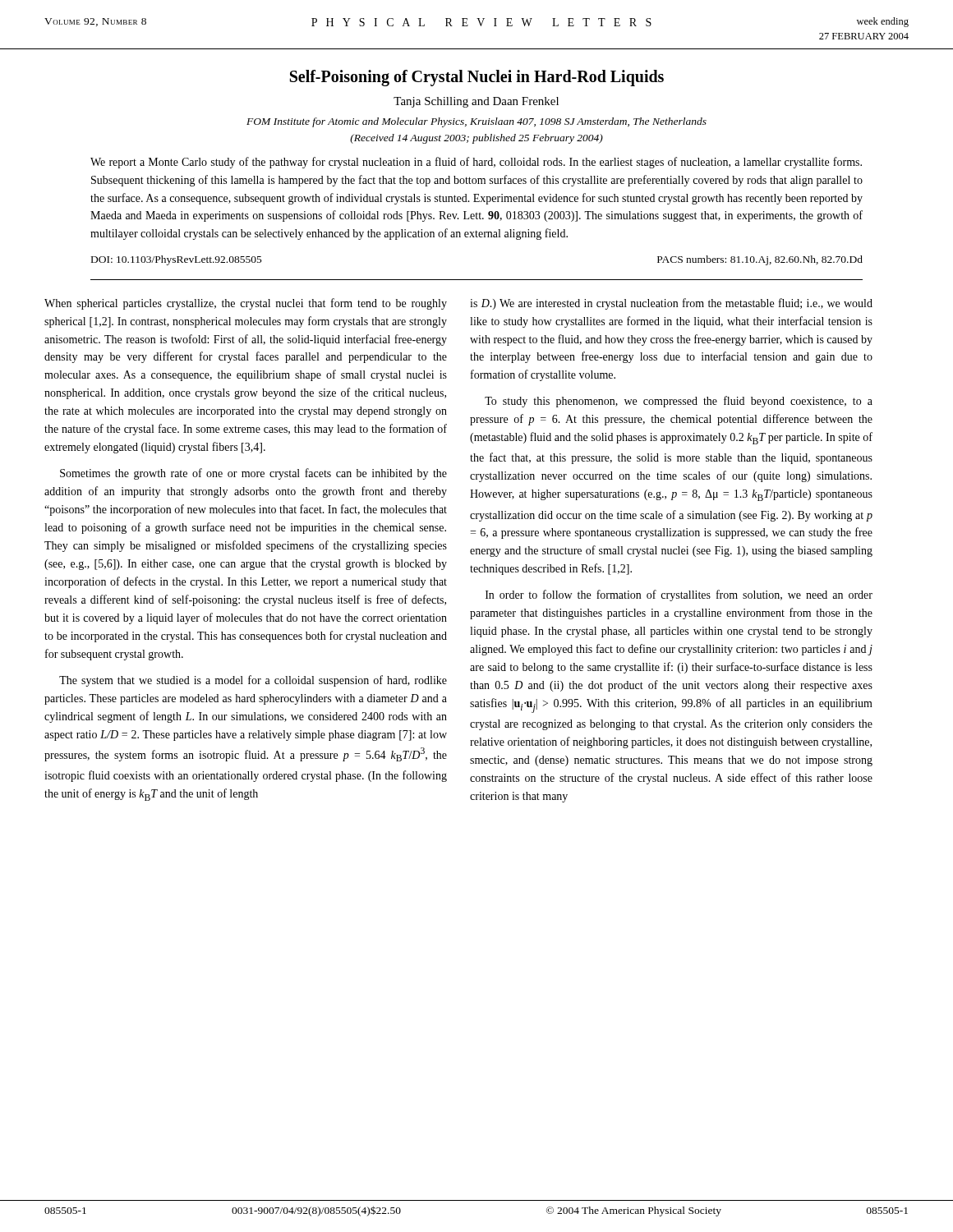The image size is (953, 1232).
Task: Locate the block of text that opens with "Tanja Schilling and"
Action: point(476,101)
